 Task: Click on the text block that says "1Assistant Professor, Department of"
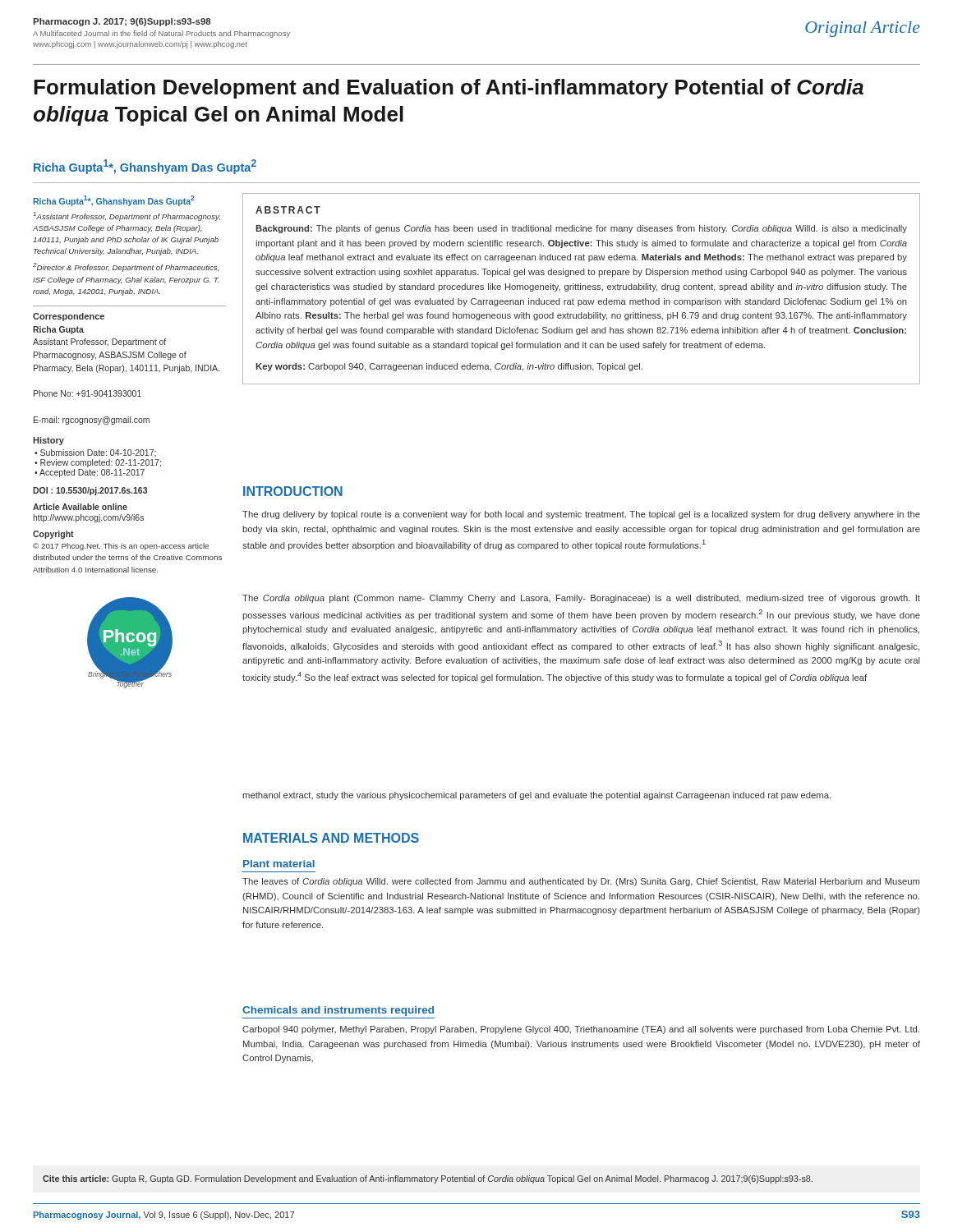[x=127, y=233]
